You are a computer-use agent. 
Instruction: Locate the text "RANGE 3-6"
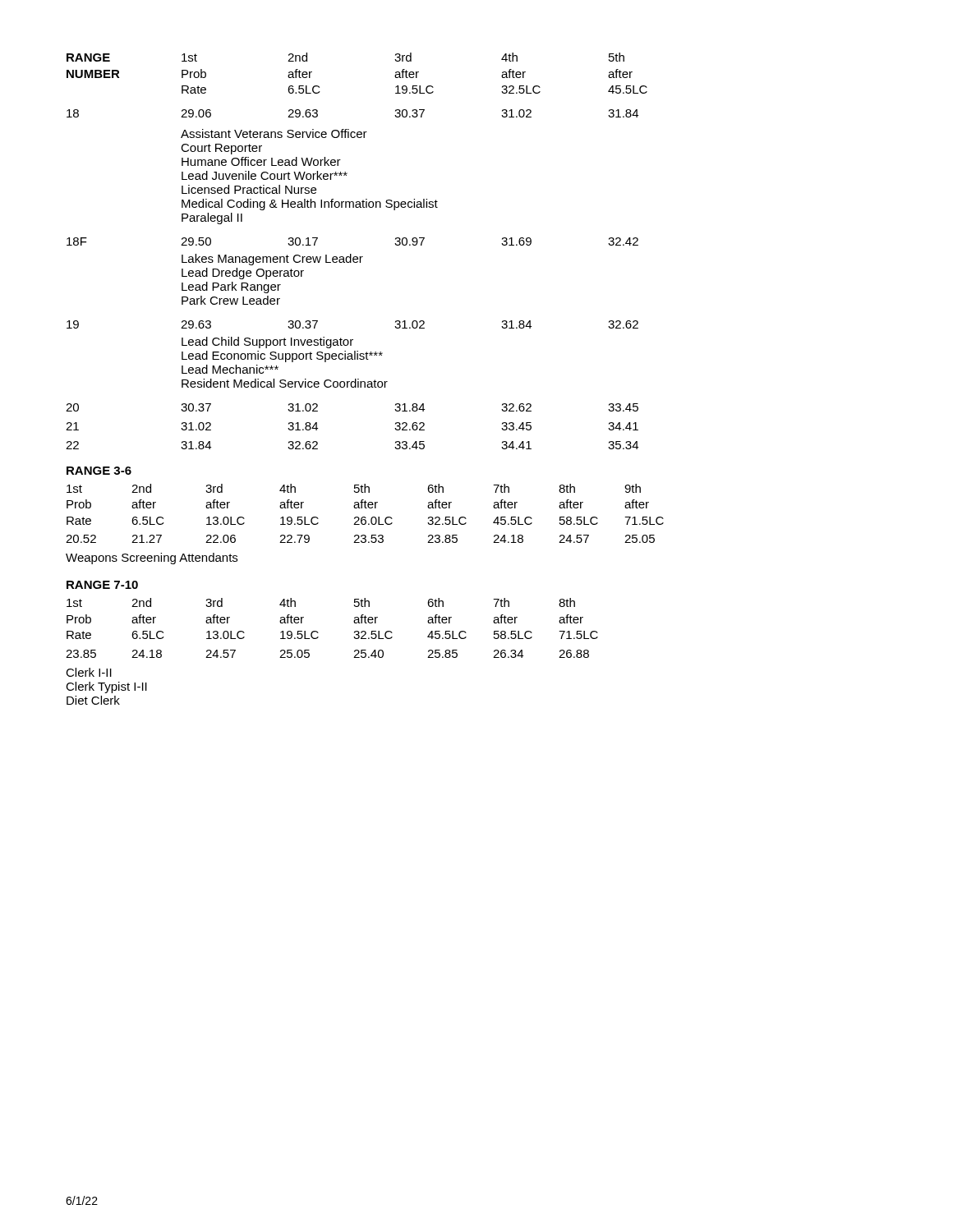click(99, 470)
